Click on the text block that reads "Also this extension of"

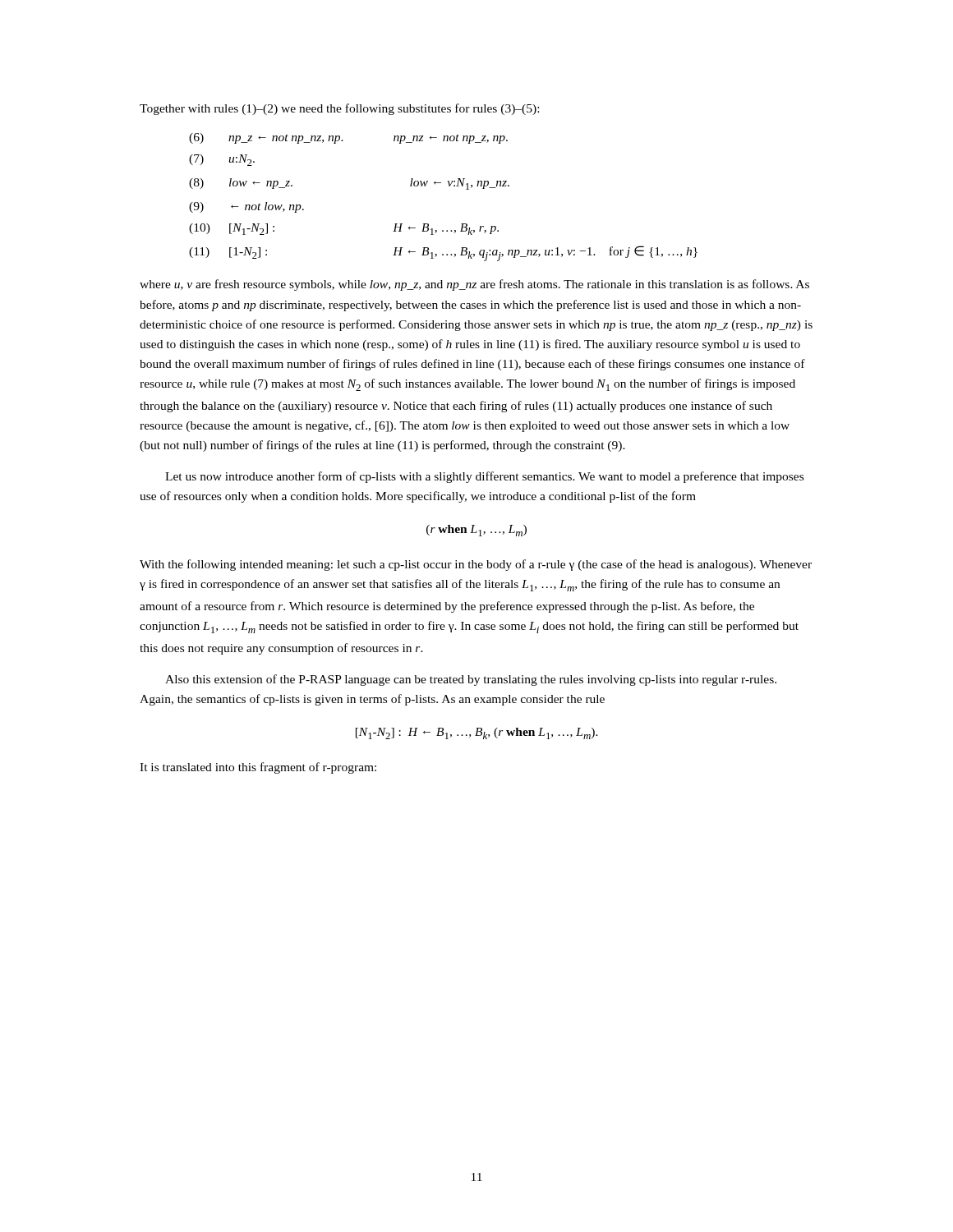tap(458, 689)
